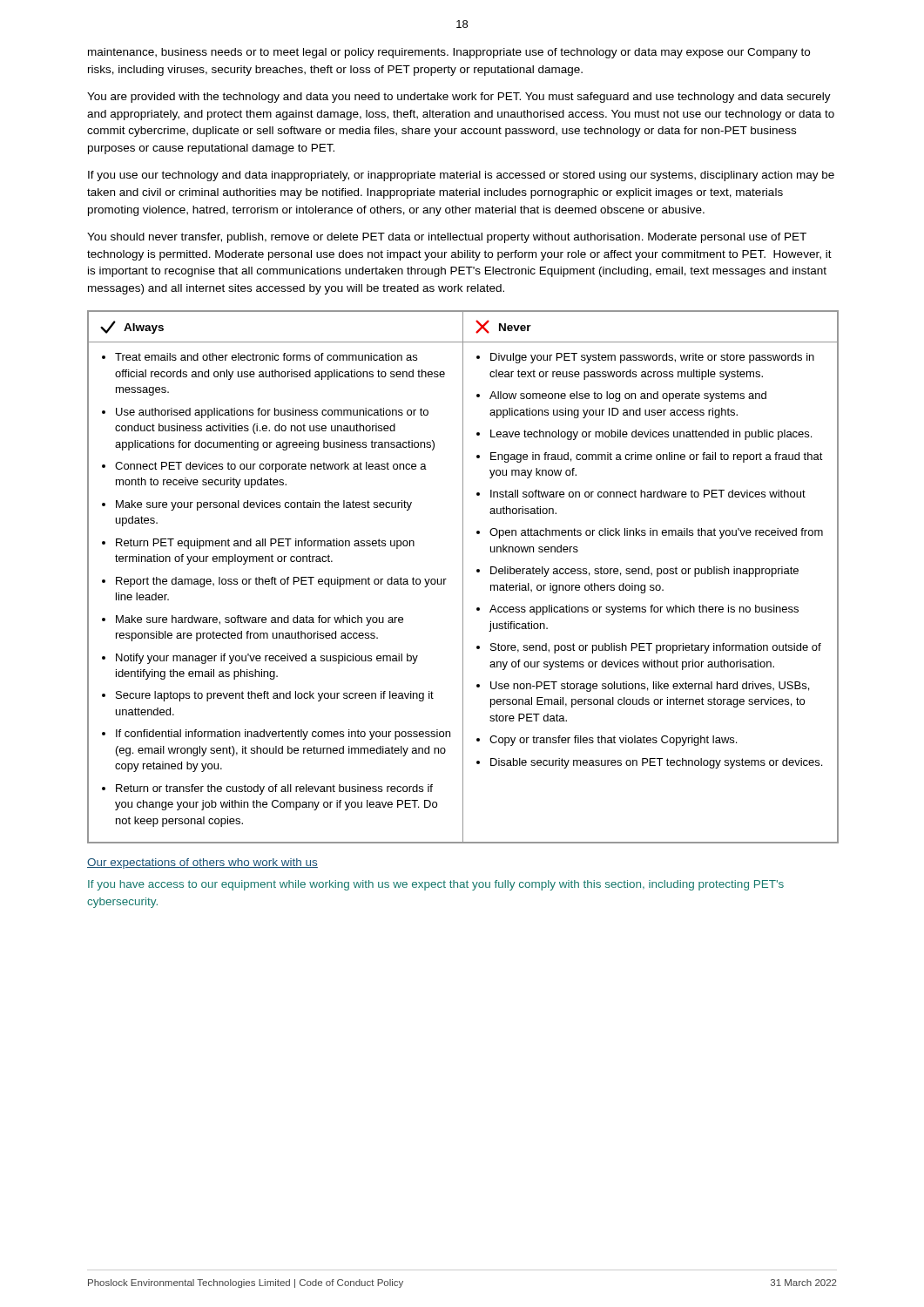Click on the text block starting "If you use our"
Image resolution: width=924 pixels, height=1307 pixels.
coord(462,192)
